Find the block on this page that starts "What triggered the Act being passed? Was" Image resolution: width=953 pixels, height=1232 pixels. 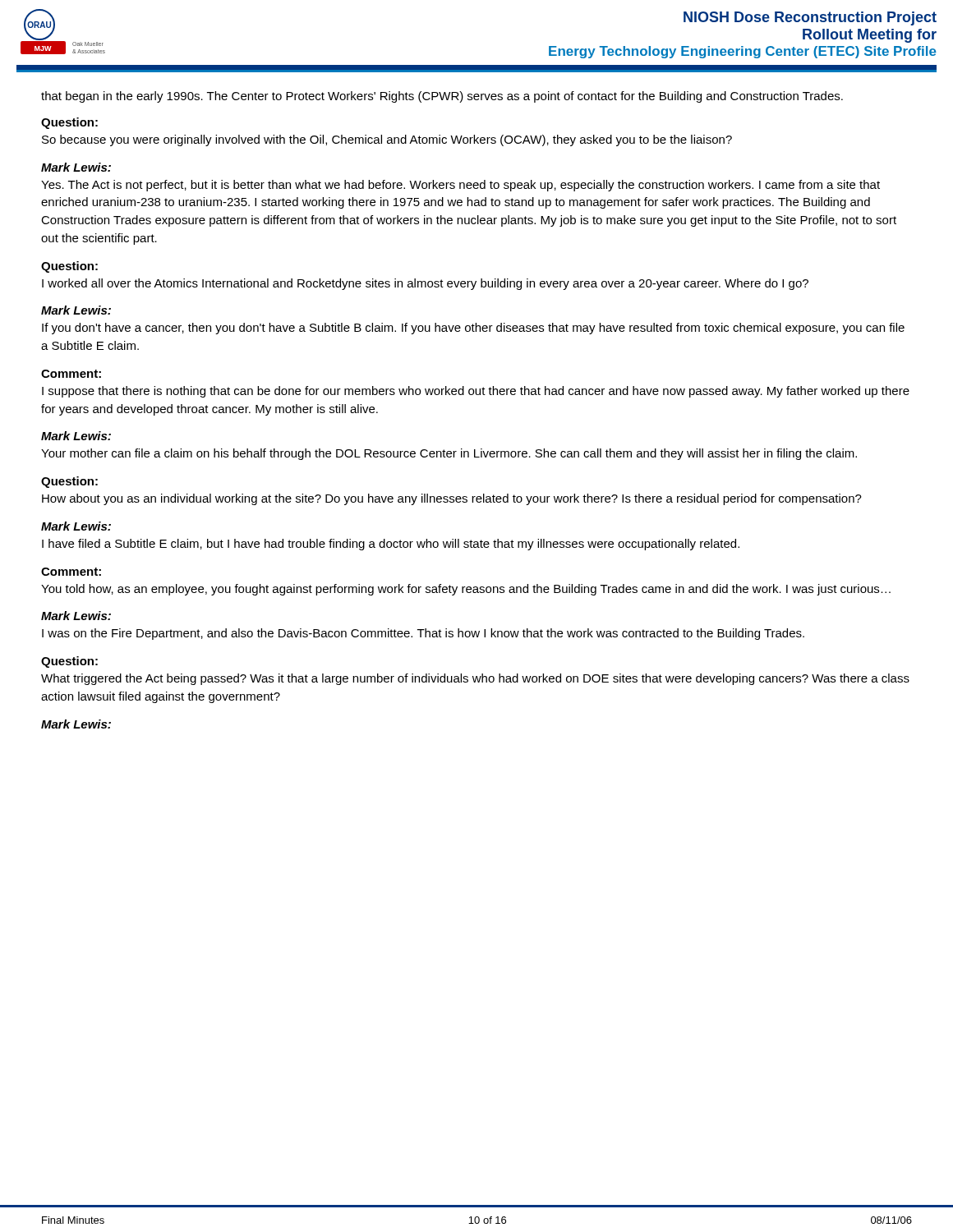(475, 687)
